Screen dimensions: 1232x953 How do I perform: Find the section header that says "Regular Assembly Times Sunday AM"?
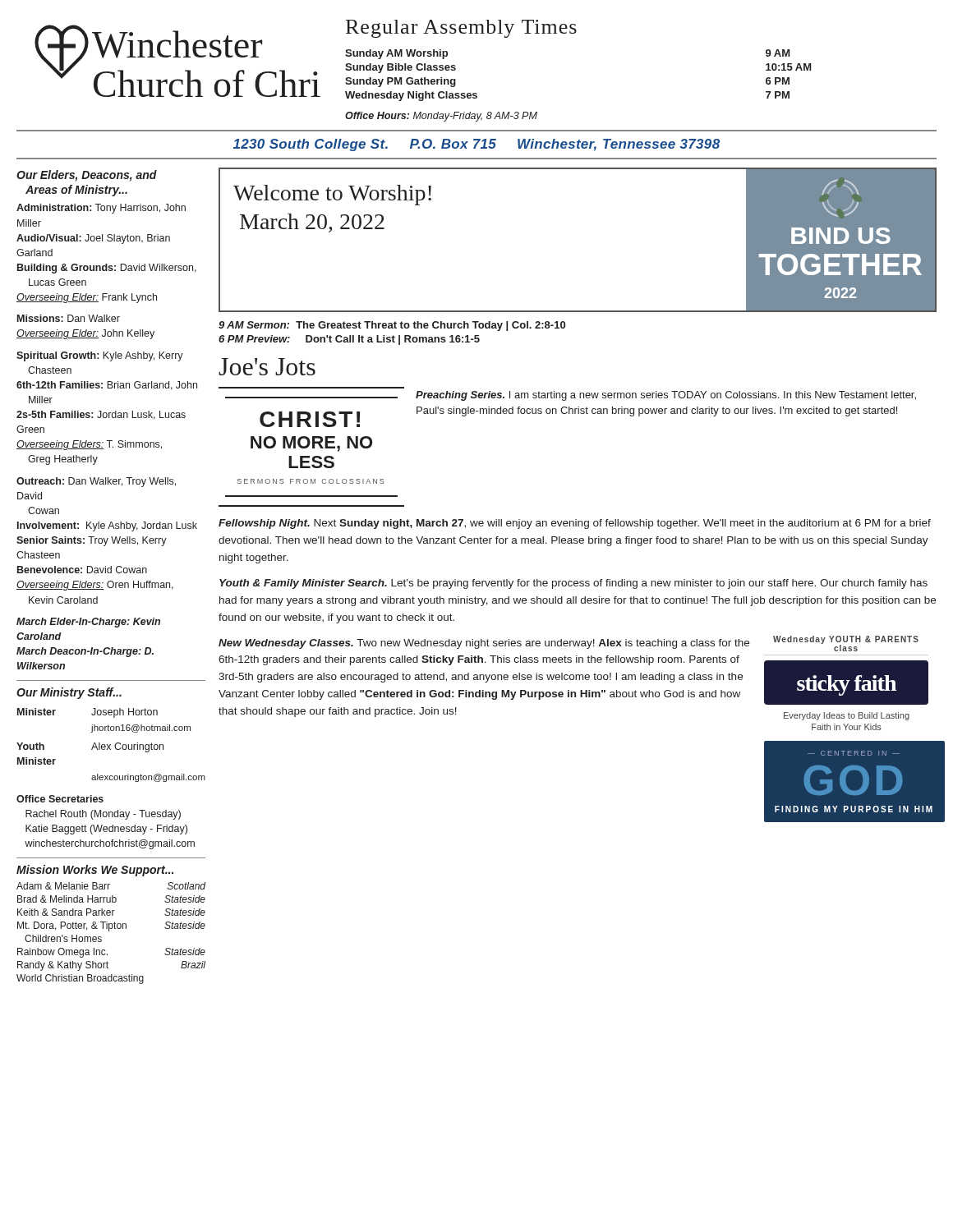point(461,29)
